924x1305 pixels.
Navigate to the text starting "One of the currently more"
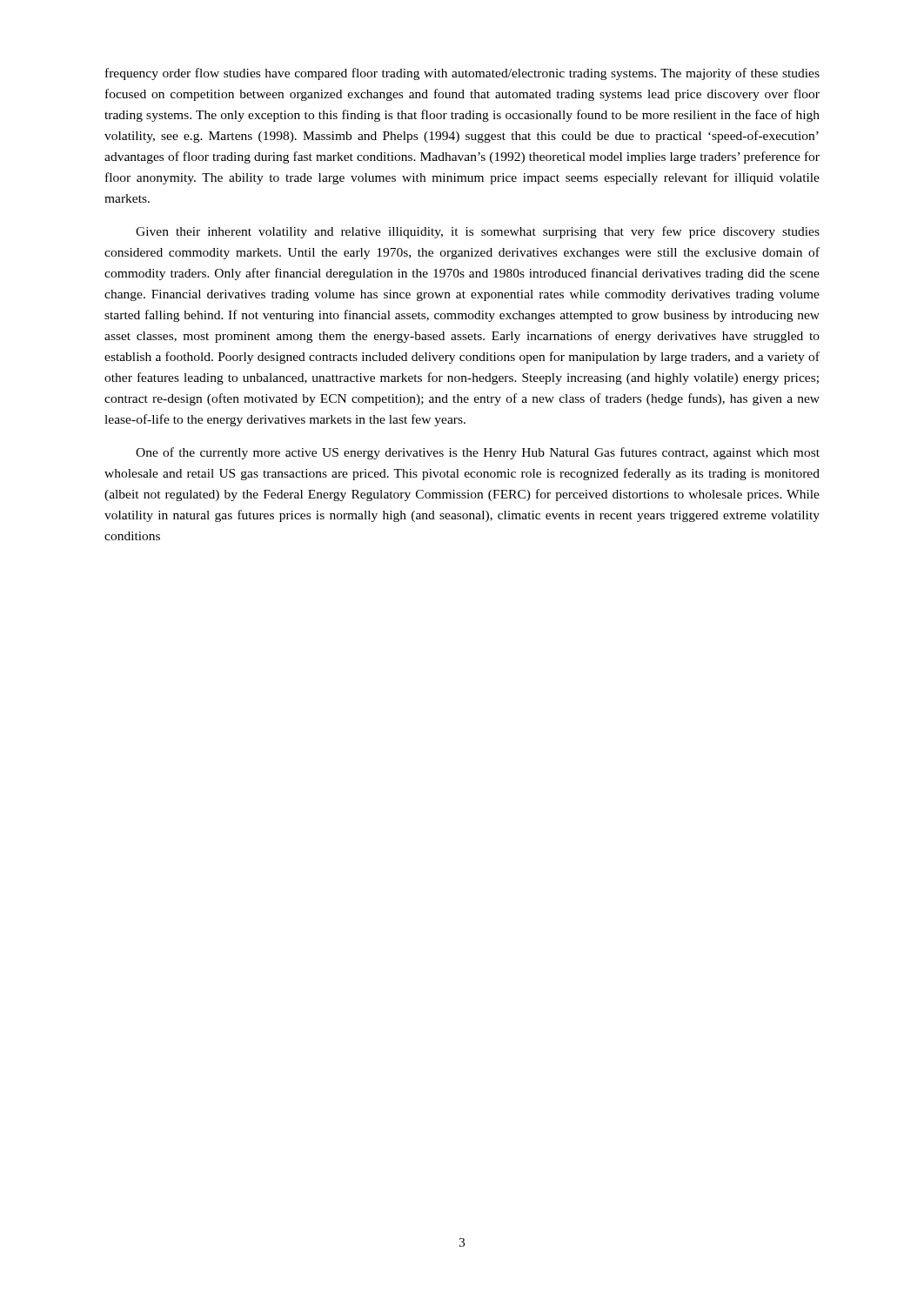pyautogui.click(x=462, y=494)
